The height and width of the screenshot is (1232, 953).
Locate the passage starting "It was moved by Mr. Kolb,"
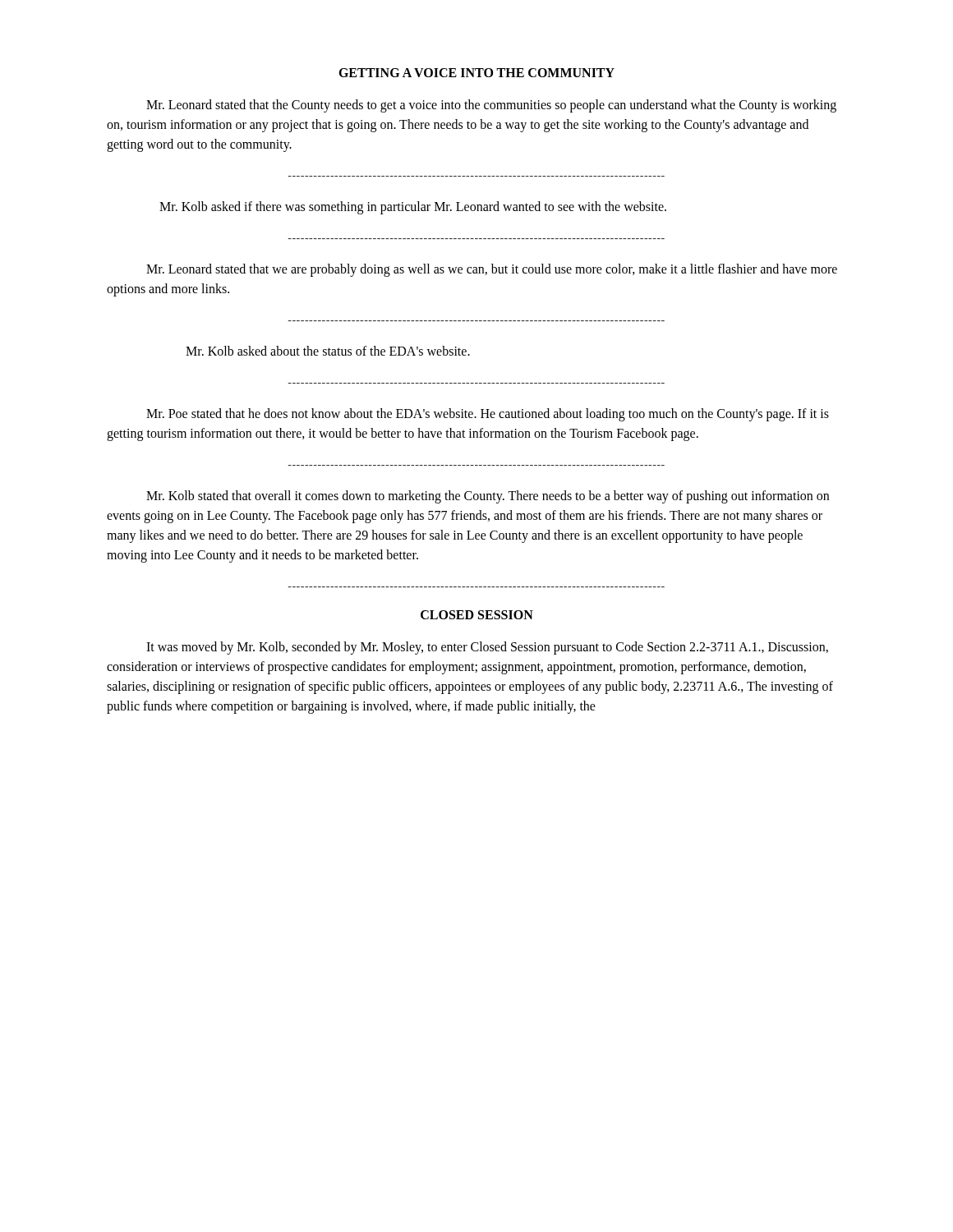click(470, 676)
